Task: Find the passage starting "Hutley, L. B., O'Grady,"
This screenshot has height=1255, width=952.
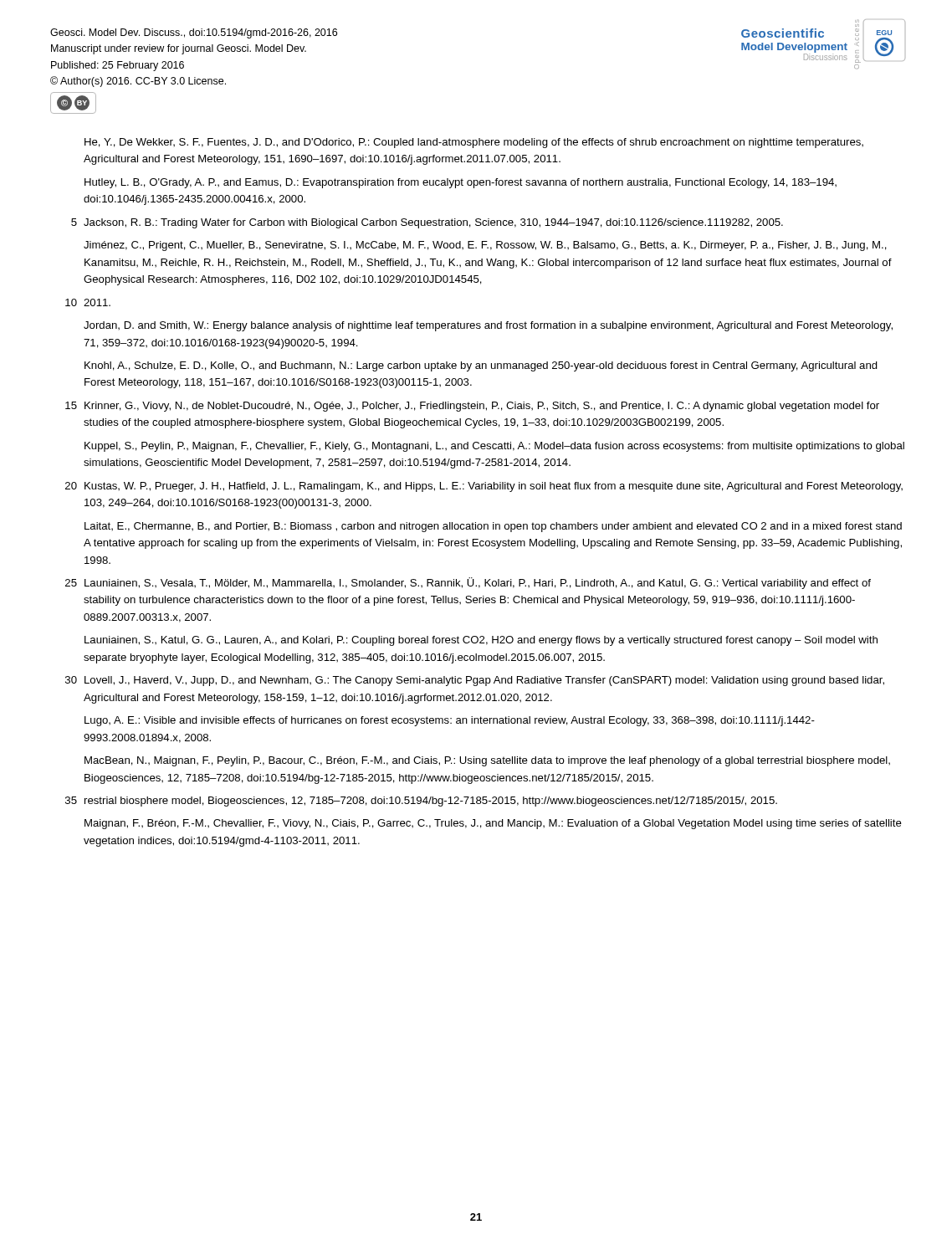Action: (x=461, y=190)
